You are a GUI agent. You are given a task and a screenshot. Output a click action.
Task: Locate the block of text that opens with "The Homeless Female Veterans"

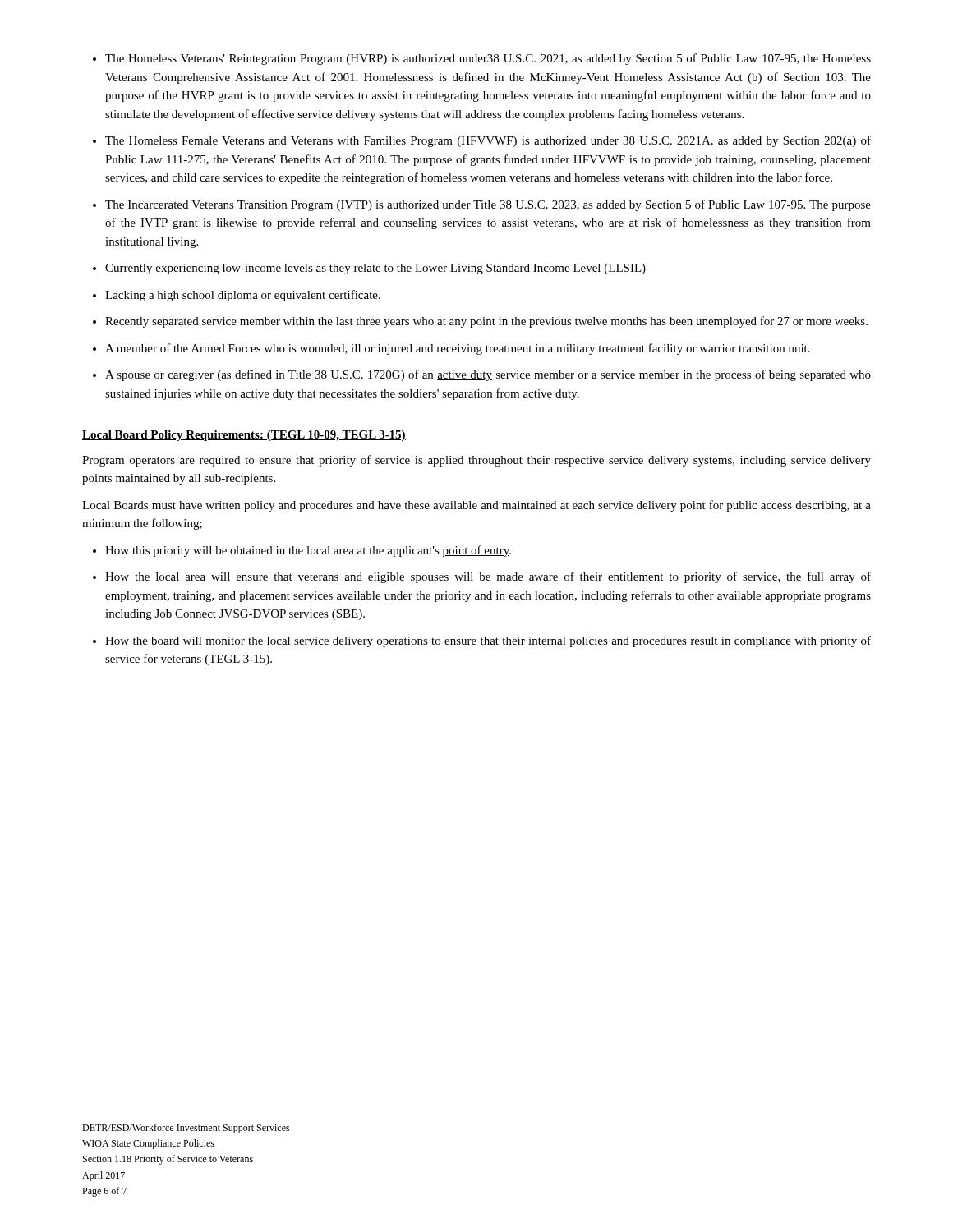[488, 159]
